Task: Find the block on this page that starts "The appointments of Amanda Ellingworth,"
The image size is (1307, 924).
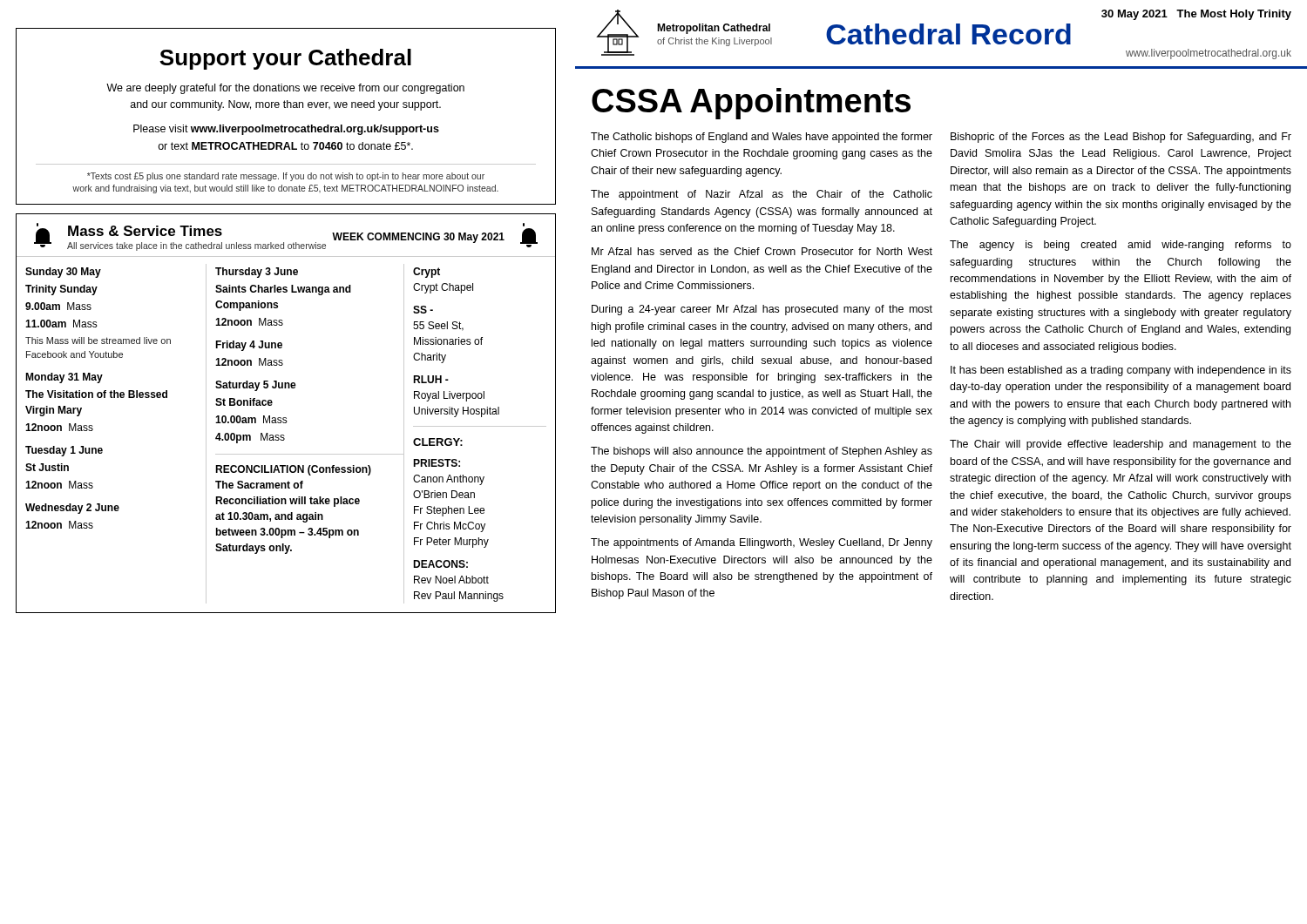Action: (762, 568)
